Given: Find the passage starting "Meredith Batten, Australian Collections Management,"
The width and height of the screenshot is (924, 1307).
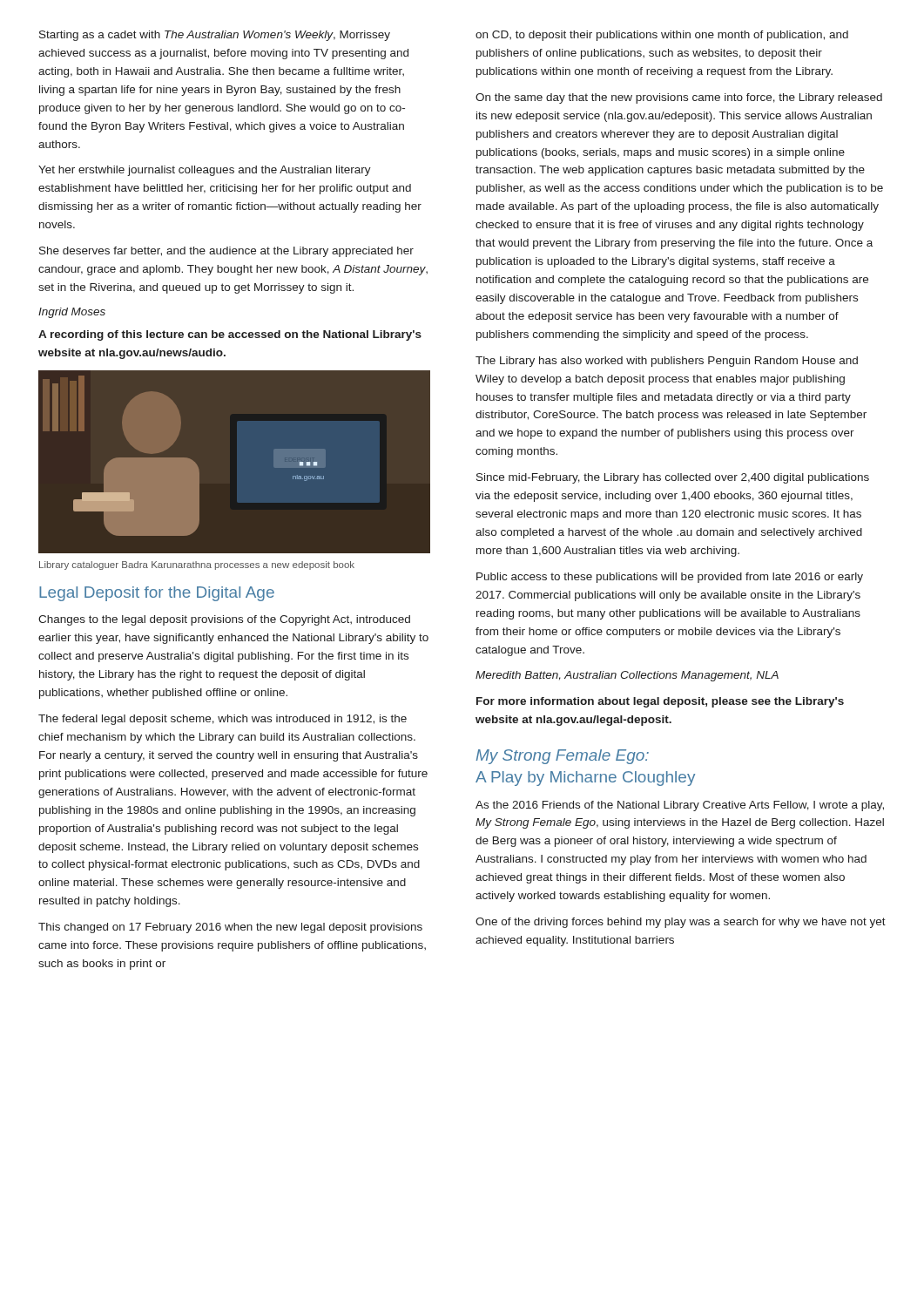Looking at the screenshot, I should 681,676.
